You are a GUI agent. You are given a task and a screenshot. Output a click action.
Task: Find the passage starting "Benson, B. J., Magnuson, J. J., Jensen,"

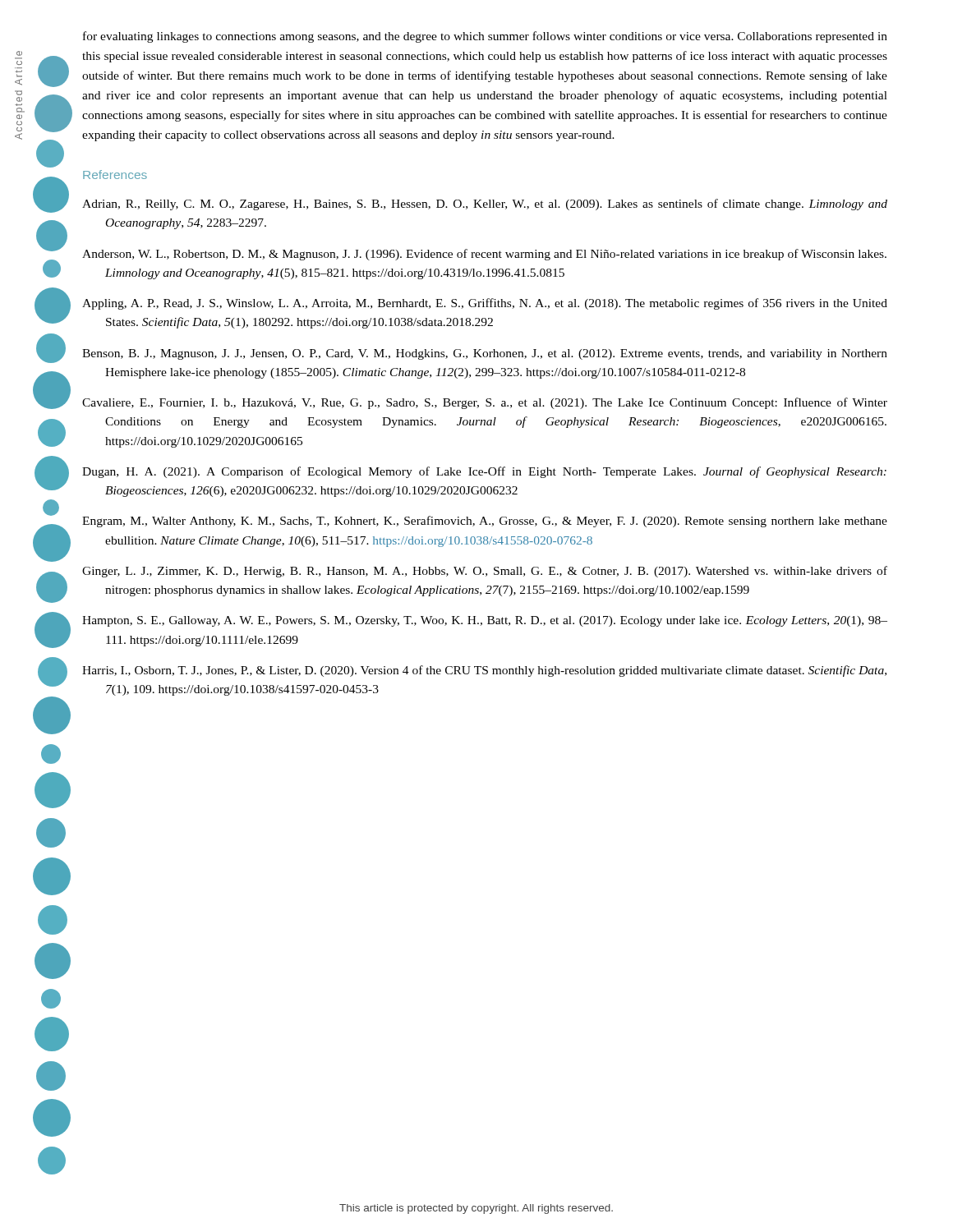[x=485, y=362]
